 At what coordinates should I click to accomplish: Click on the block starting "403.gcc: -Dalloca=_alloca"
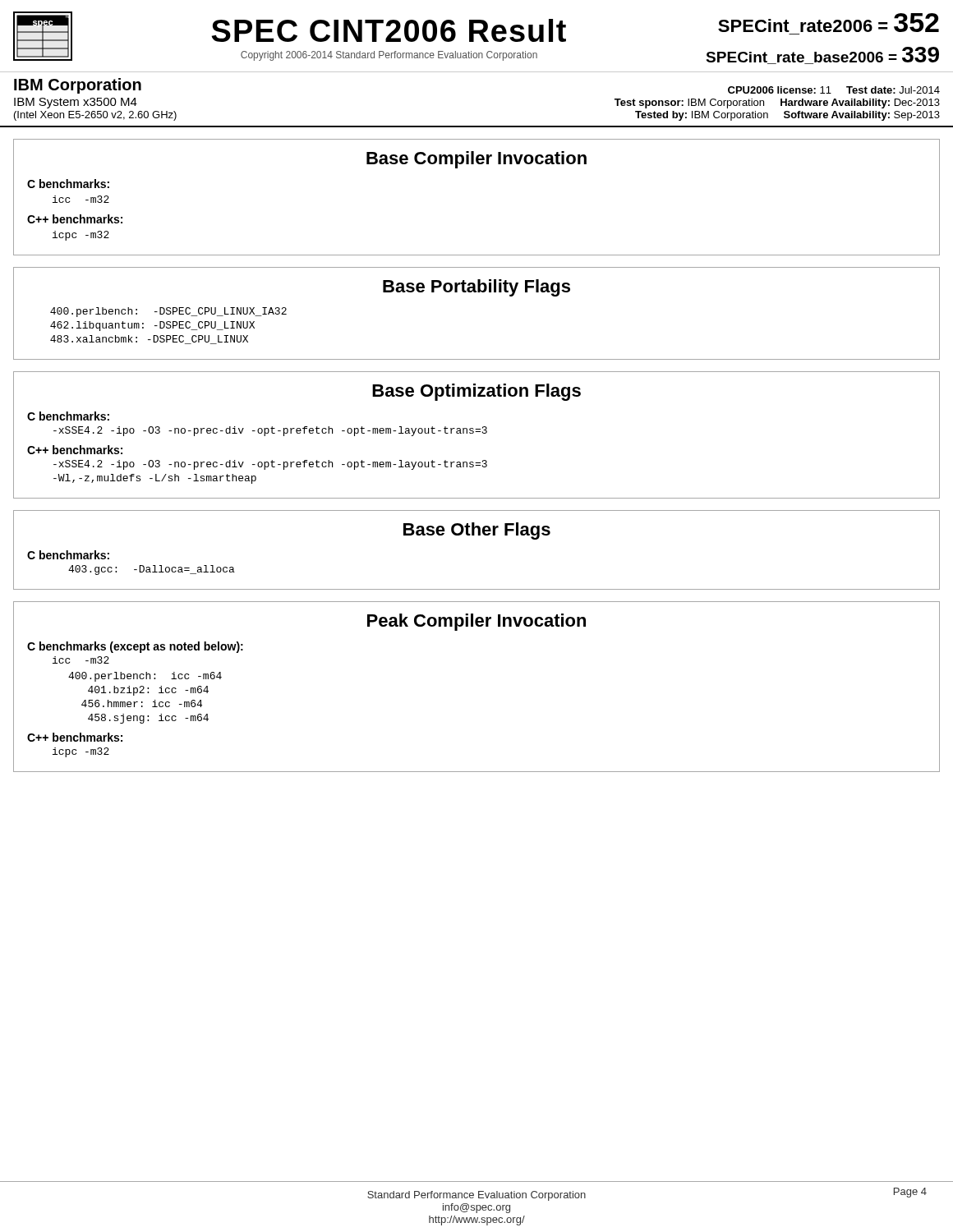click(152, 570)
